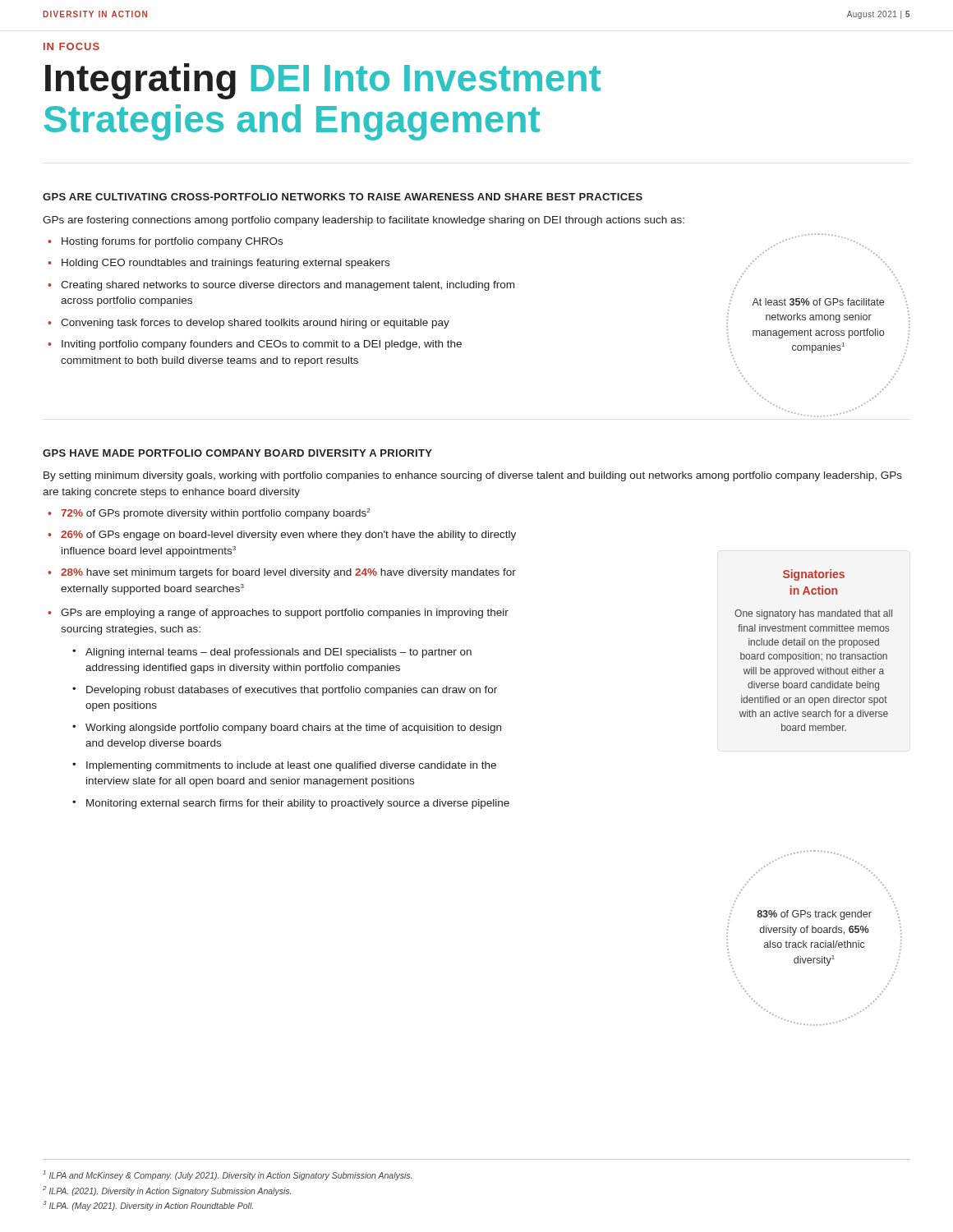Navigate to the text starting "Holding CEO roundtables and trainings featuring external speakers"

[x=225, y=263]
